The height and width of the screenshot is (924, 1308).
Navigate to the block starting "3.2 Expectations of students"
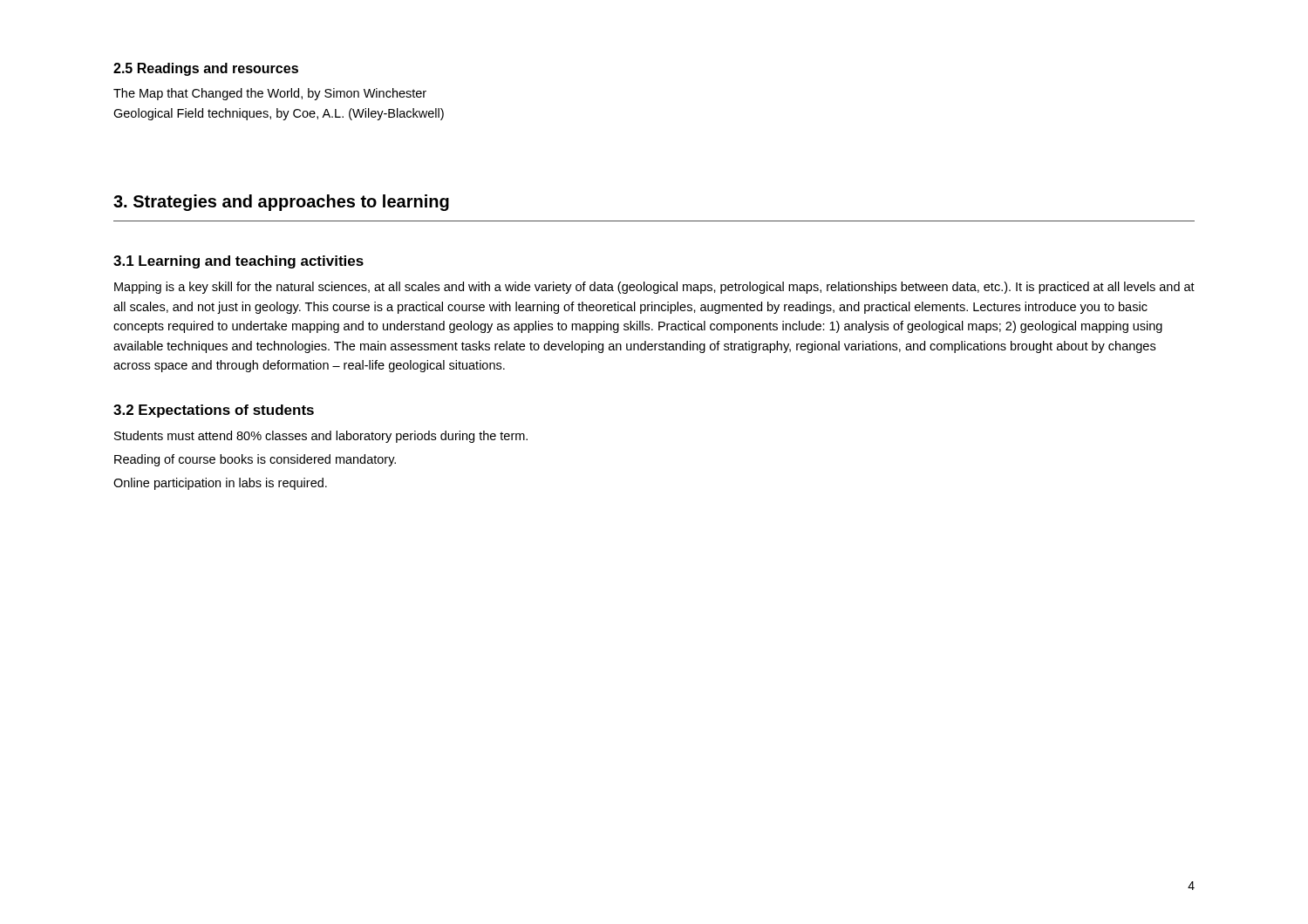[x=214, y=410]
